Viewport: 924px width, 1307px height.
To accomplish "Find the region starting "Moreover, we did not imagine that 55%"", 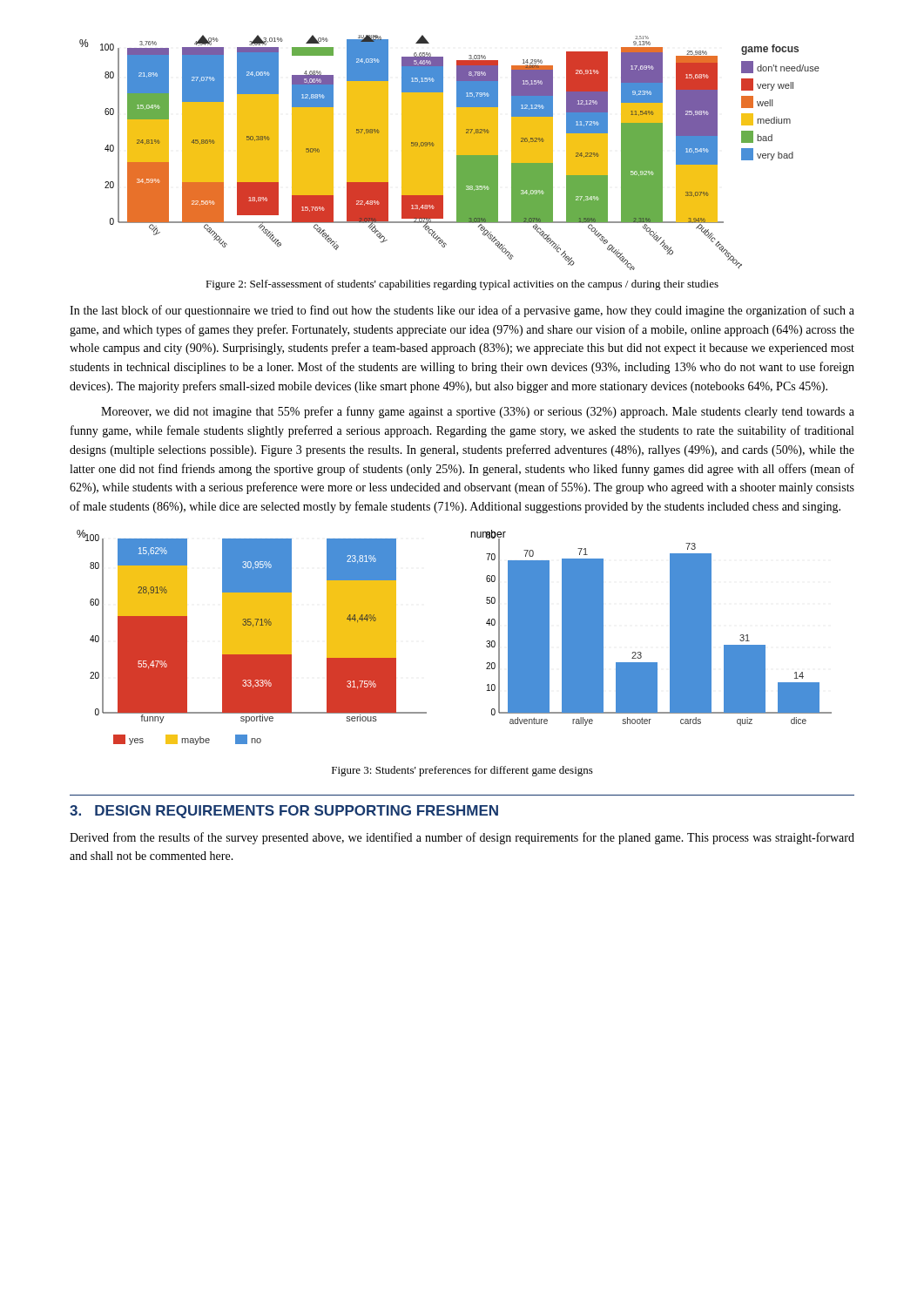I will [x=462, y=459].
